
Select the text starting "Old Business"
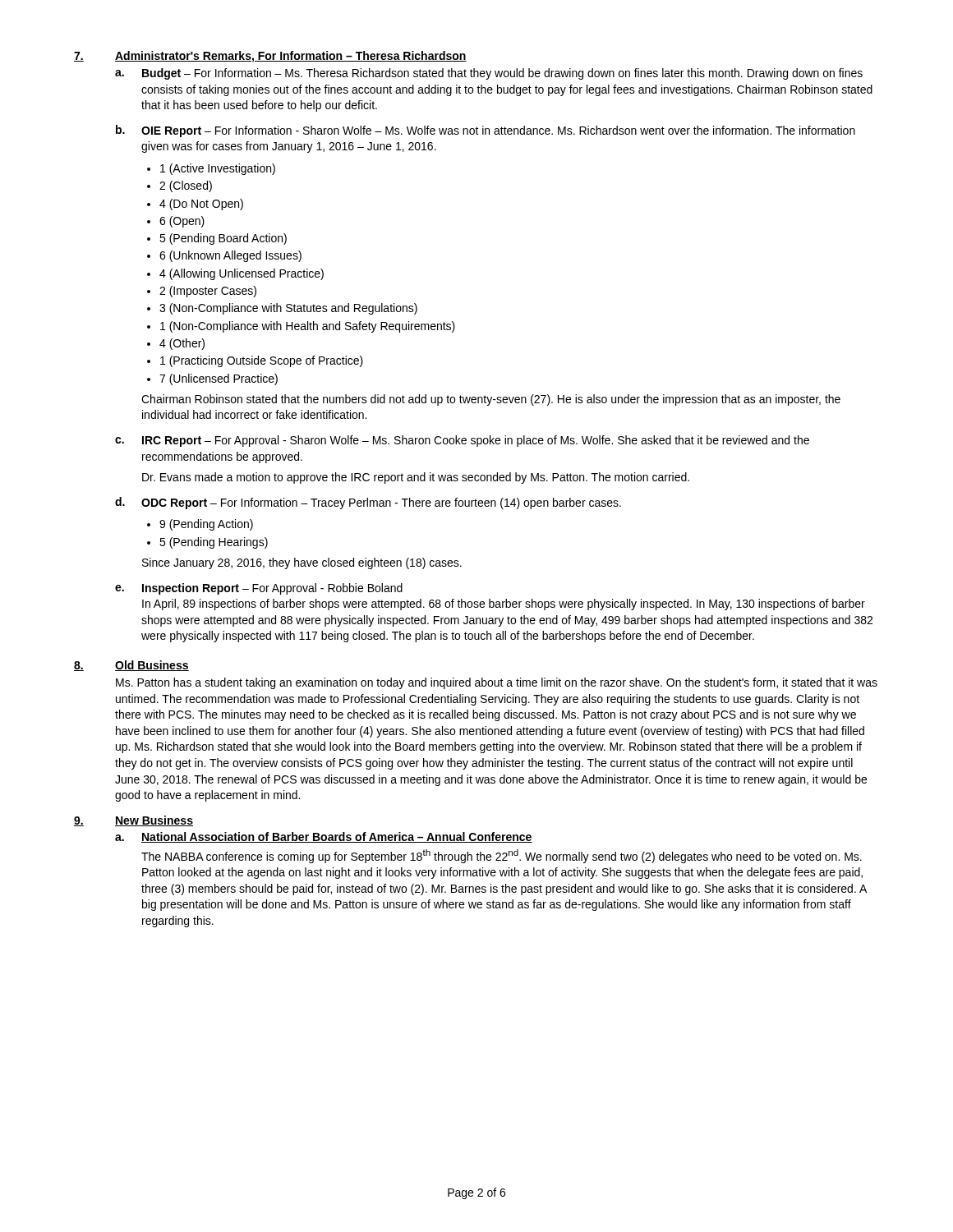point(152,665)
